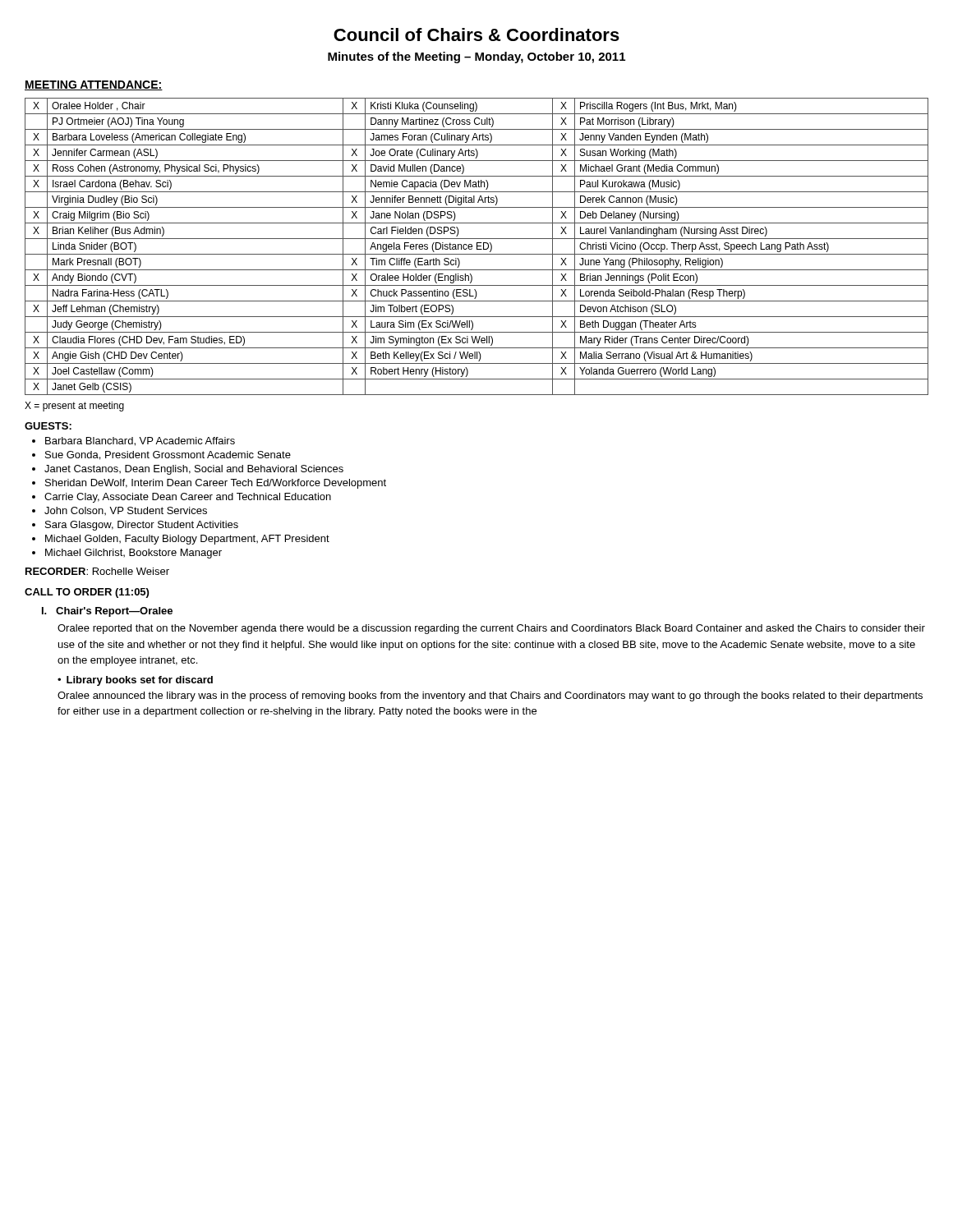The width and height of the screenshot is (953, 1232).
Task: Point to the text block starting "Carrie Clay, Associate Dean Career and Technical"
Action: tap(188, 496)
